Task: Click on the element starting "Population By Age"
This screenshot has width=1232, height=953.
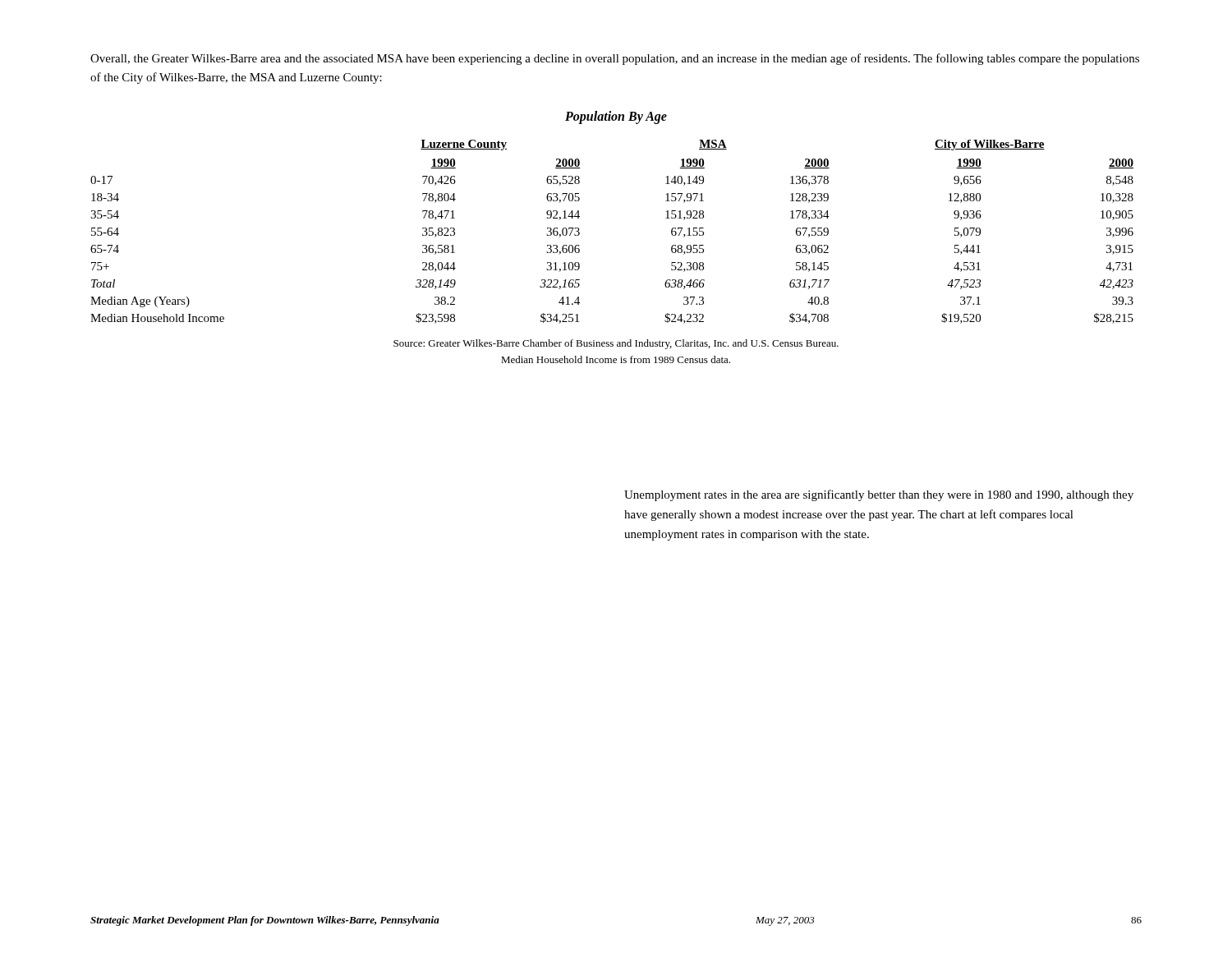Action: click(x=616, y=116)
